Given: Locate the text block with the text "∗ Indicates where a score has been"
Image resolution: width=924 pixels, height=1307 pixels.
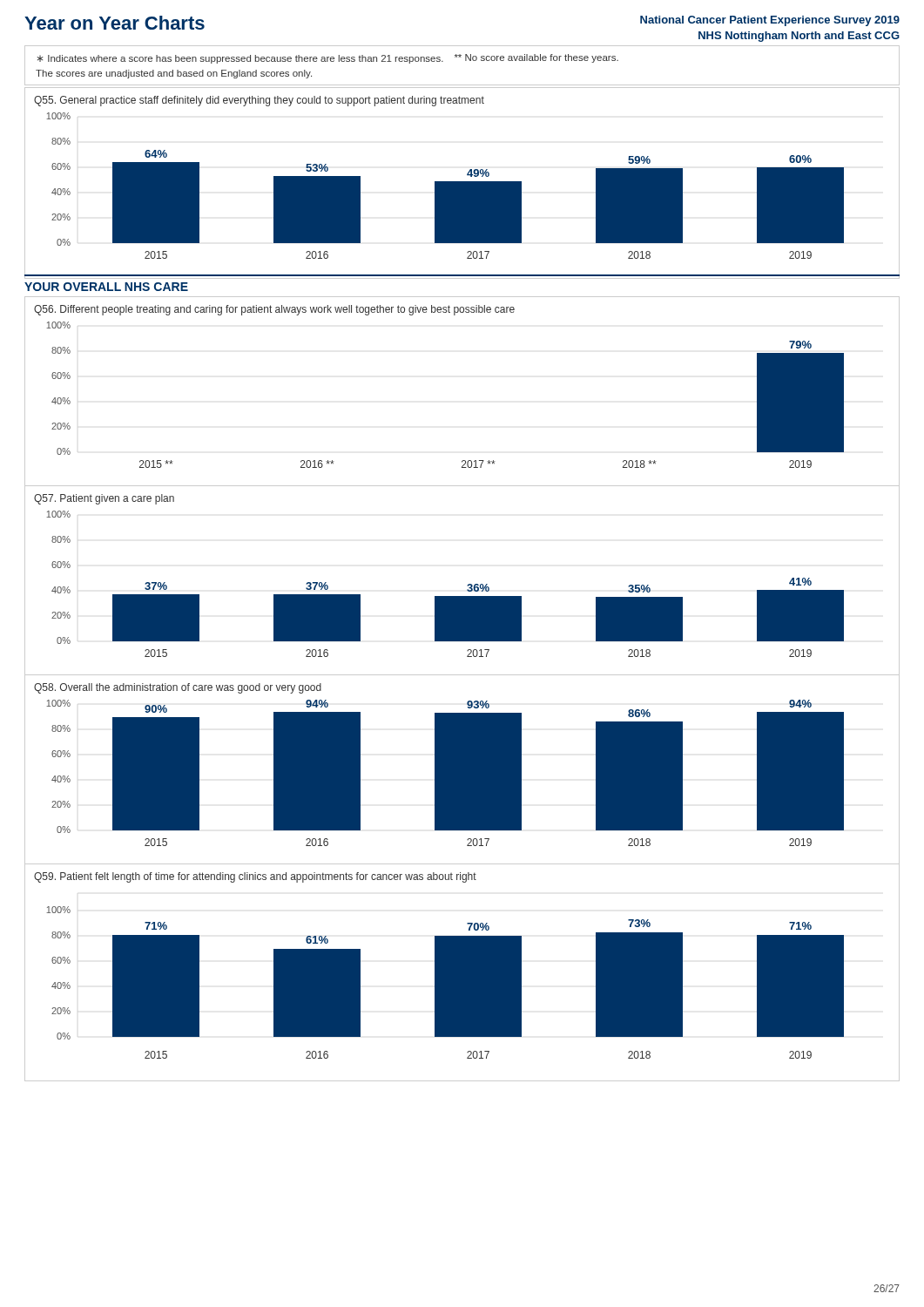Looking at the screenshot, I should (327, 65).
